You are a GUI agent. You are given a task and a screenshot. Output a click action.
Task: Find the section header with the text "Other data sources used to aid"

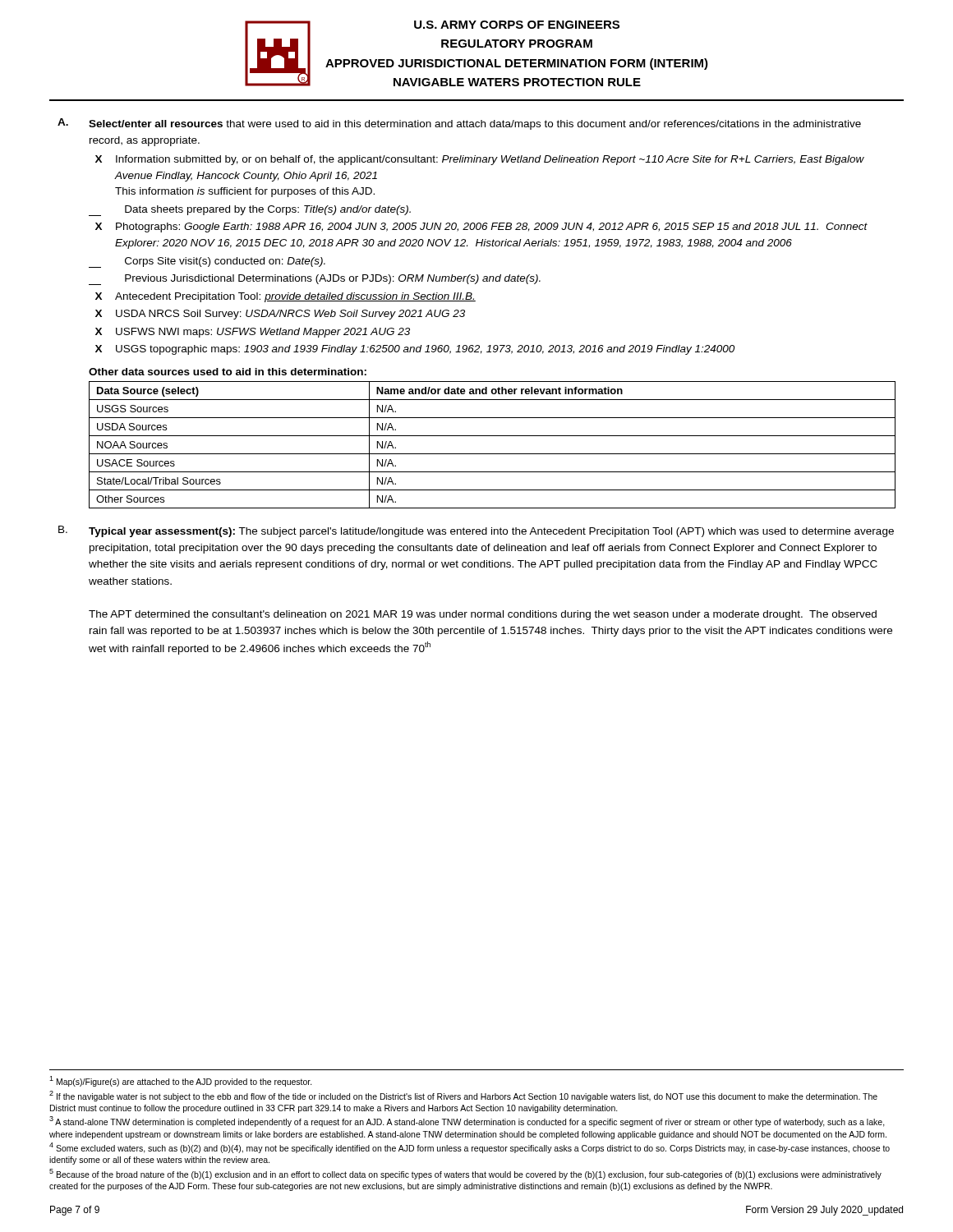click(228, 372)
